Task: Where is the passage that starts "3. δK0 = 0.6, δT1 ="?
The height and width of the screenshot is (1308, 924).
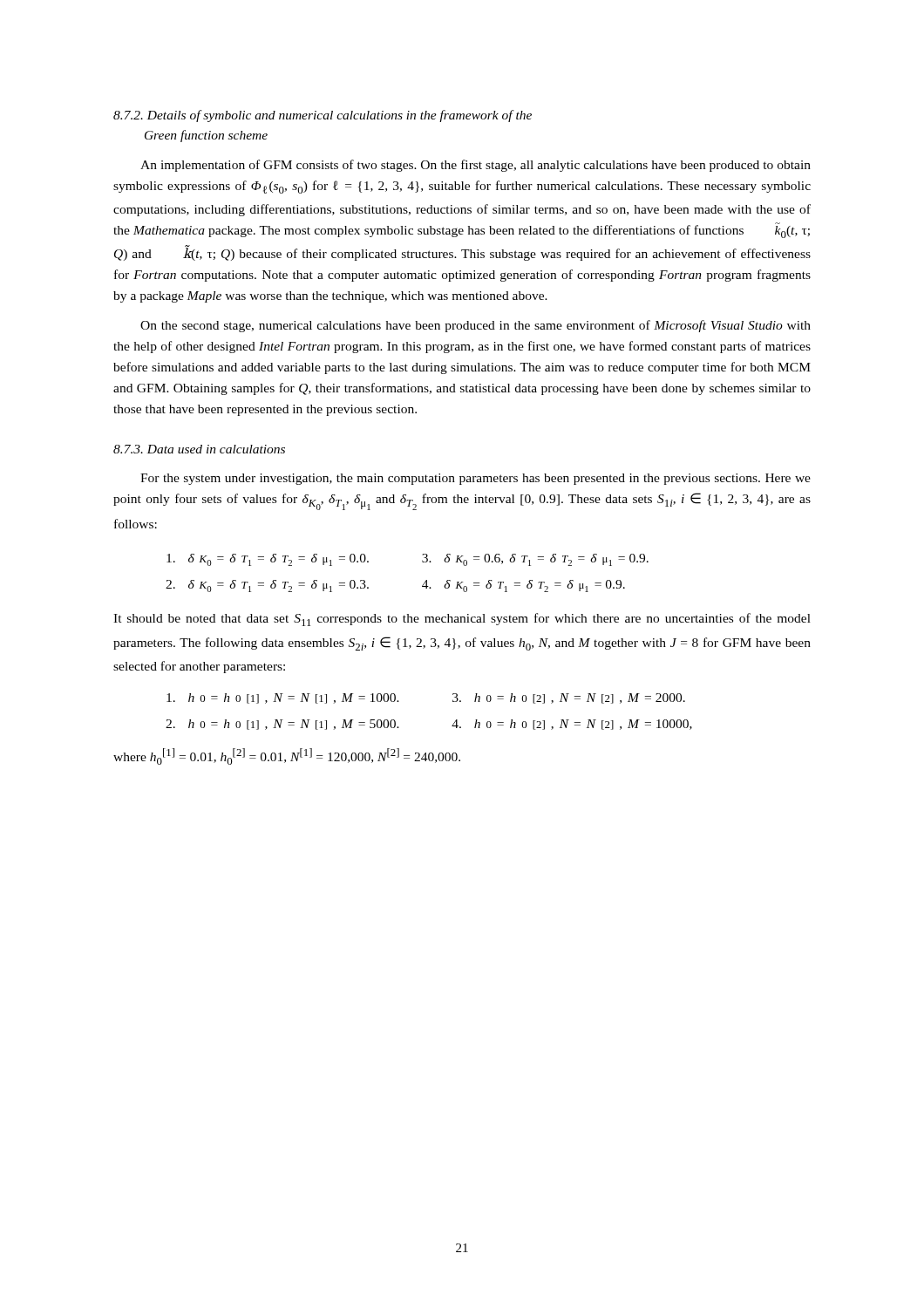Action: [x=535, y=558]
